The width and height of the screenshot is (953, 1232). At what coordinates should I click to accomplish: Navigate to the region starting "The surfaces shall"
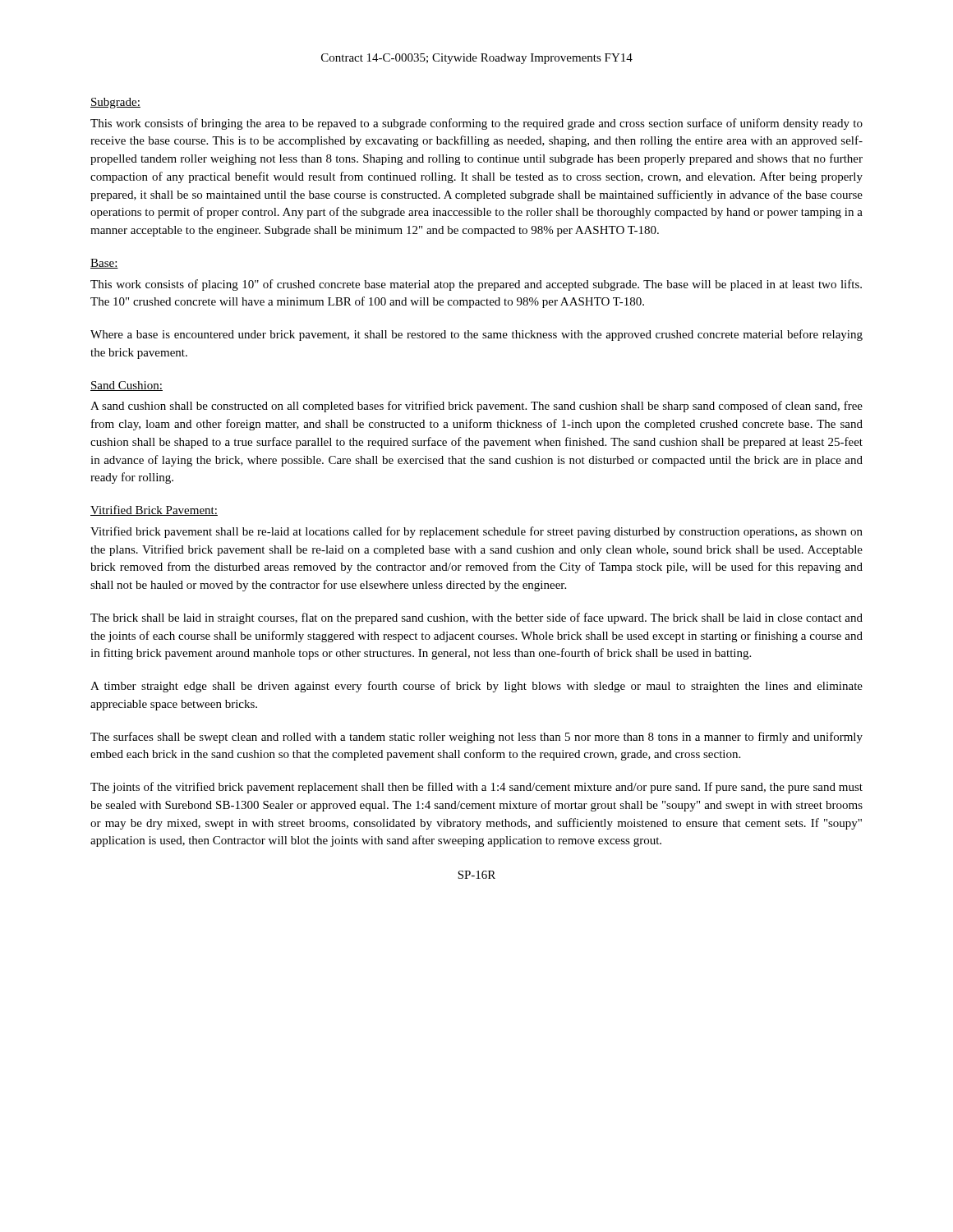[476, 745]
